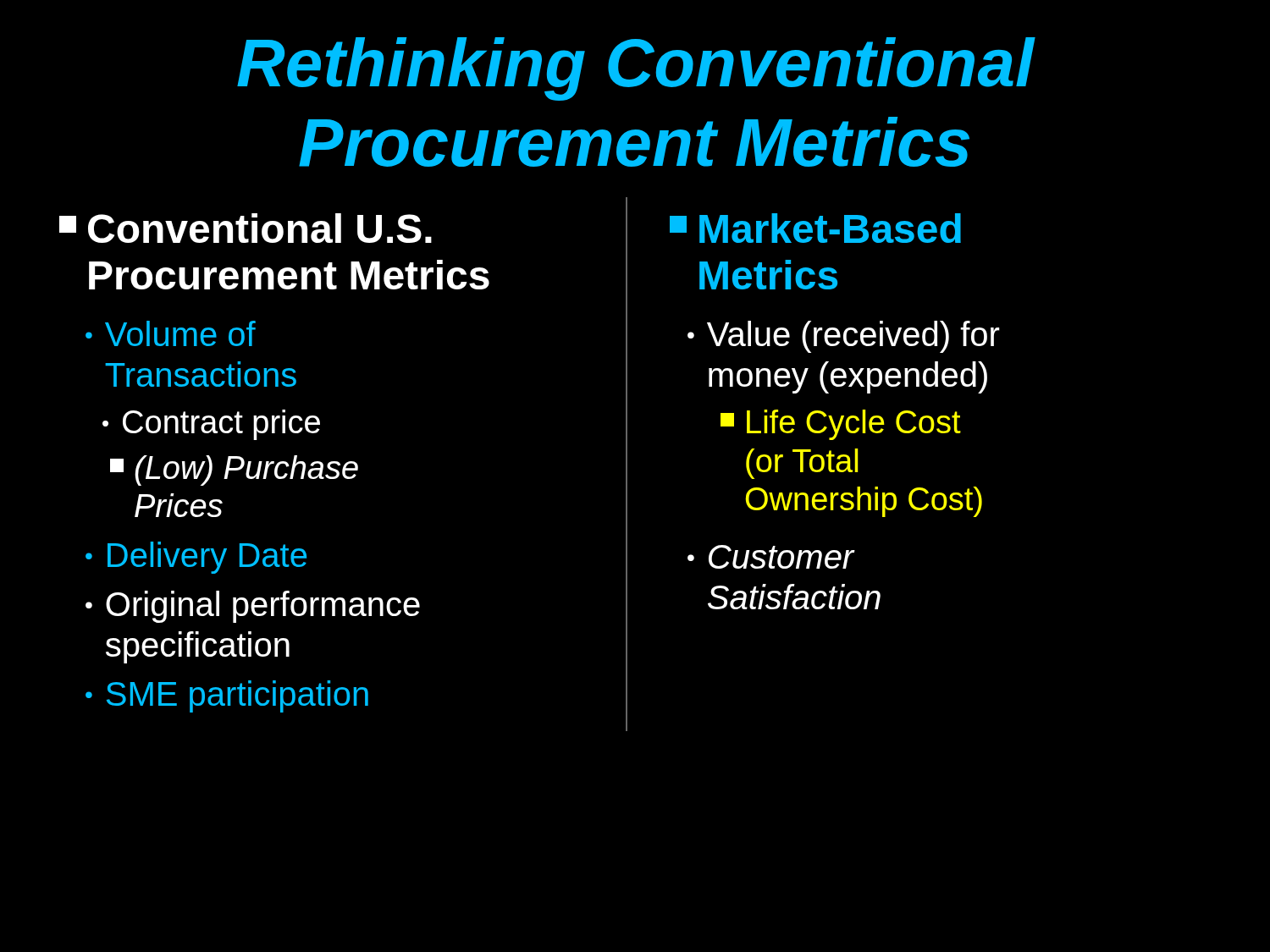Viewport: 1270px width, 952px height.
Task: Point to "• SME participation"
Action: point(343,694)
